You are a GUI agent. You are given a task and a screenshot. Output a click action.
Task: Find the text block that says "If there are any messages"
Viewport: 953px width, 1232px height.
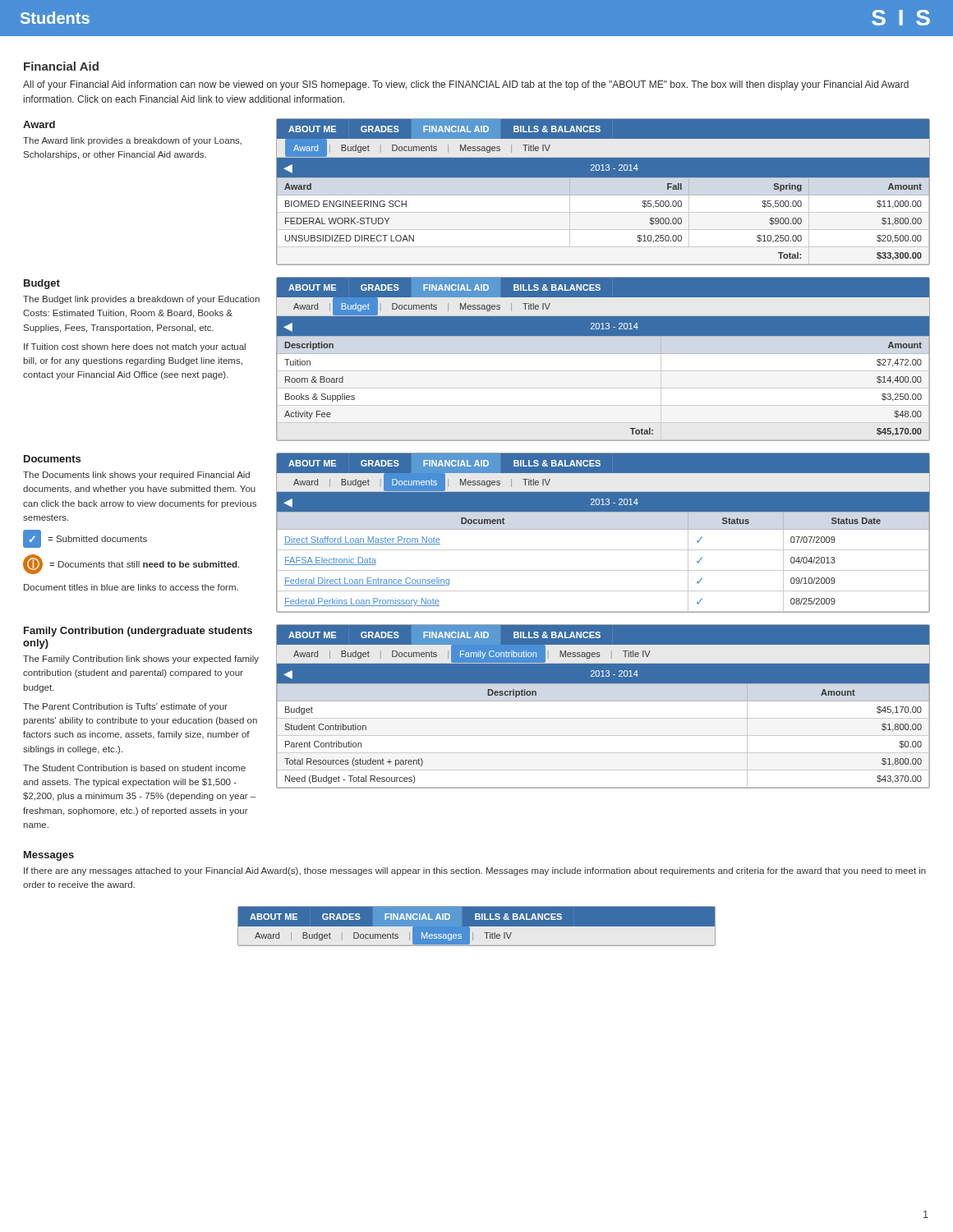[475, 878]
